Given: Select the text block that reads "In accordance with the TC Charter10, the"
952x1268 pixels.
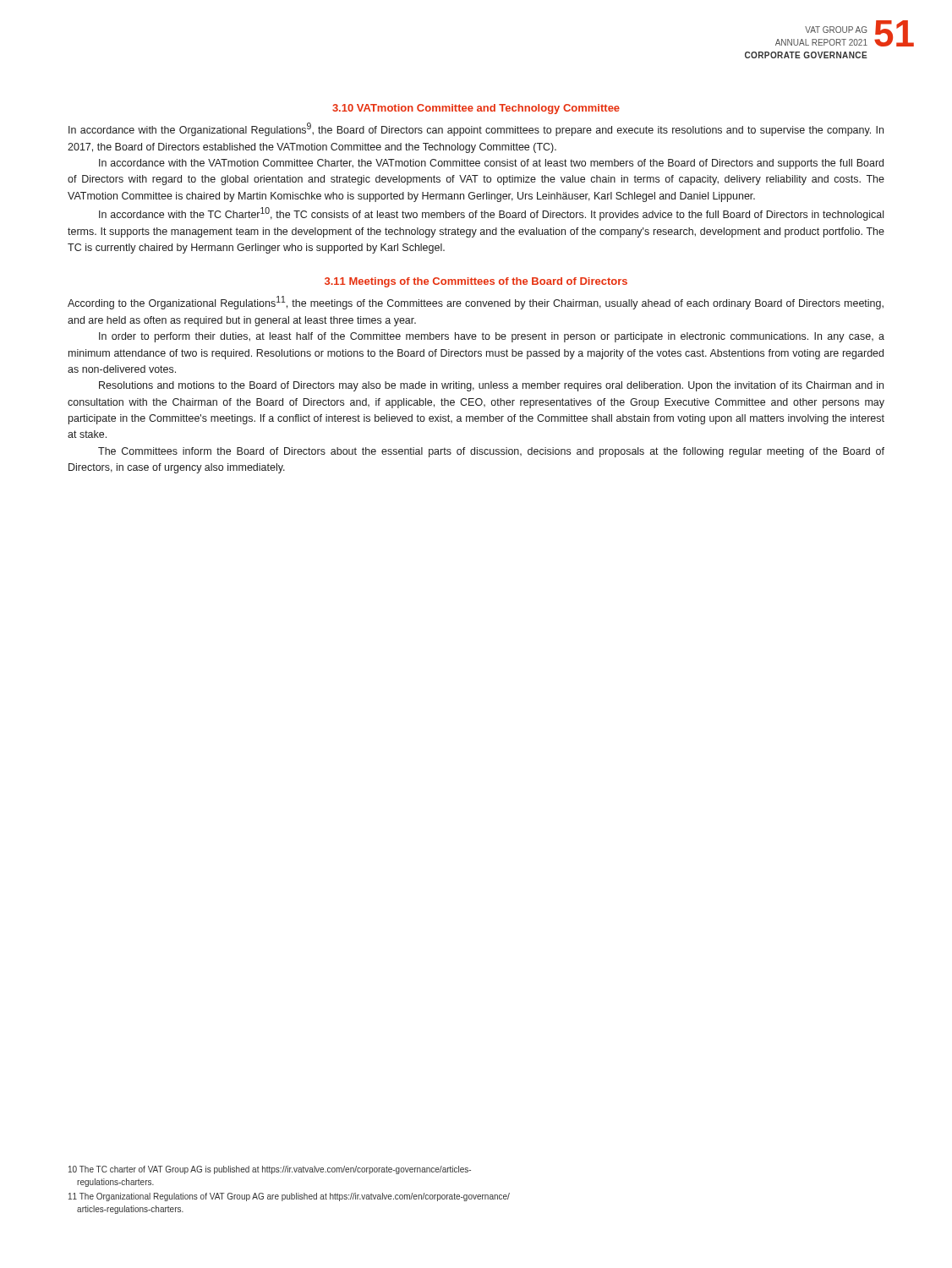Looking at the screenshot, I should pyautogui.click(x=476, y=230).
